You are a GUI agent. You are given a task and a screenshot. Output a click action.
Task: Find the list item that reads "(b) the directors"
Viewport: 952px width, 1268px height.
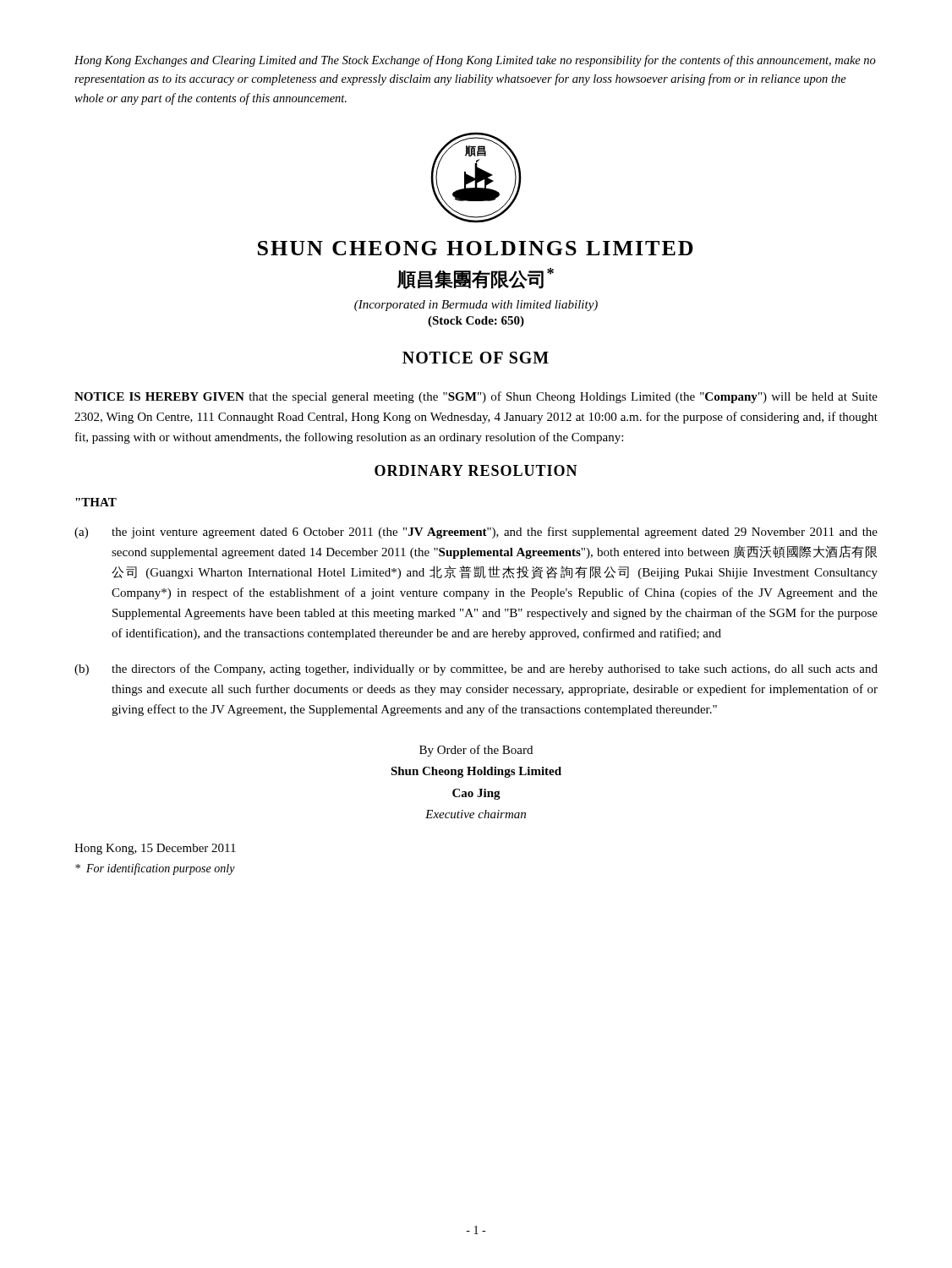(x=476, y=689)
